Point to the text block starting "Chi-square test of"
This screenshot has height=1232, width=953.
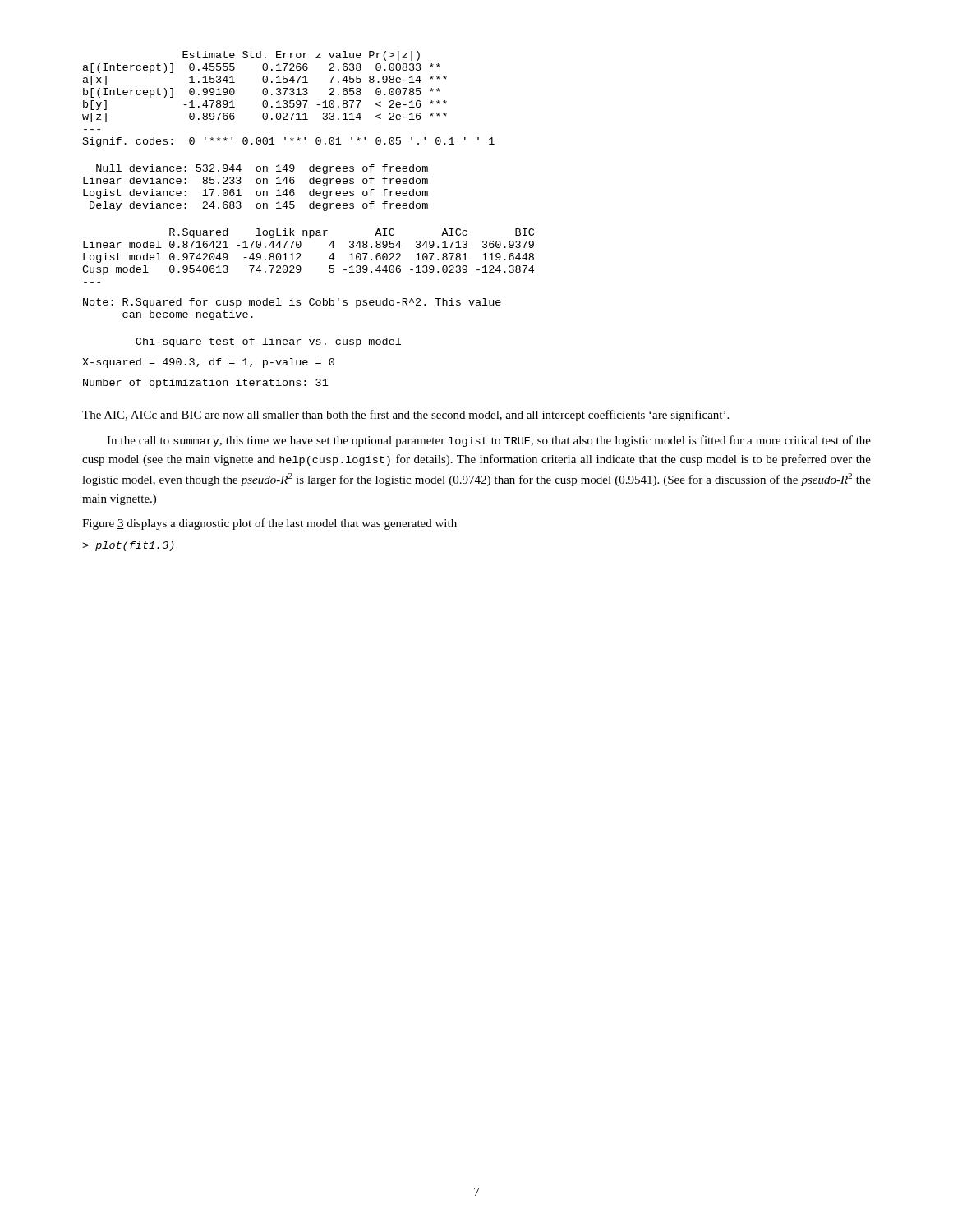click(x=268, y=342)
